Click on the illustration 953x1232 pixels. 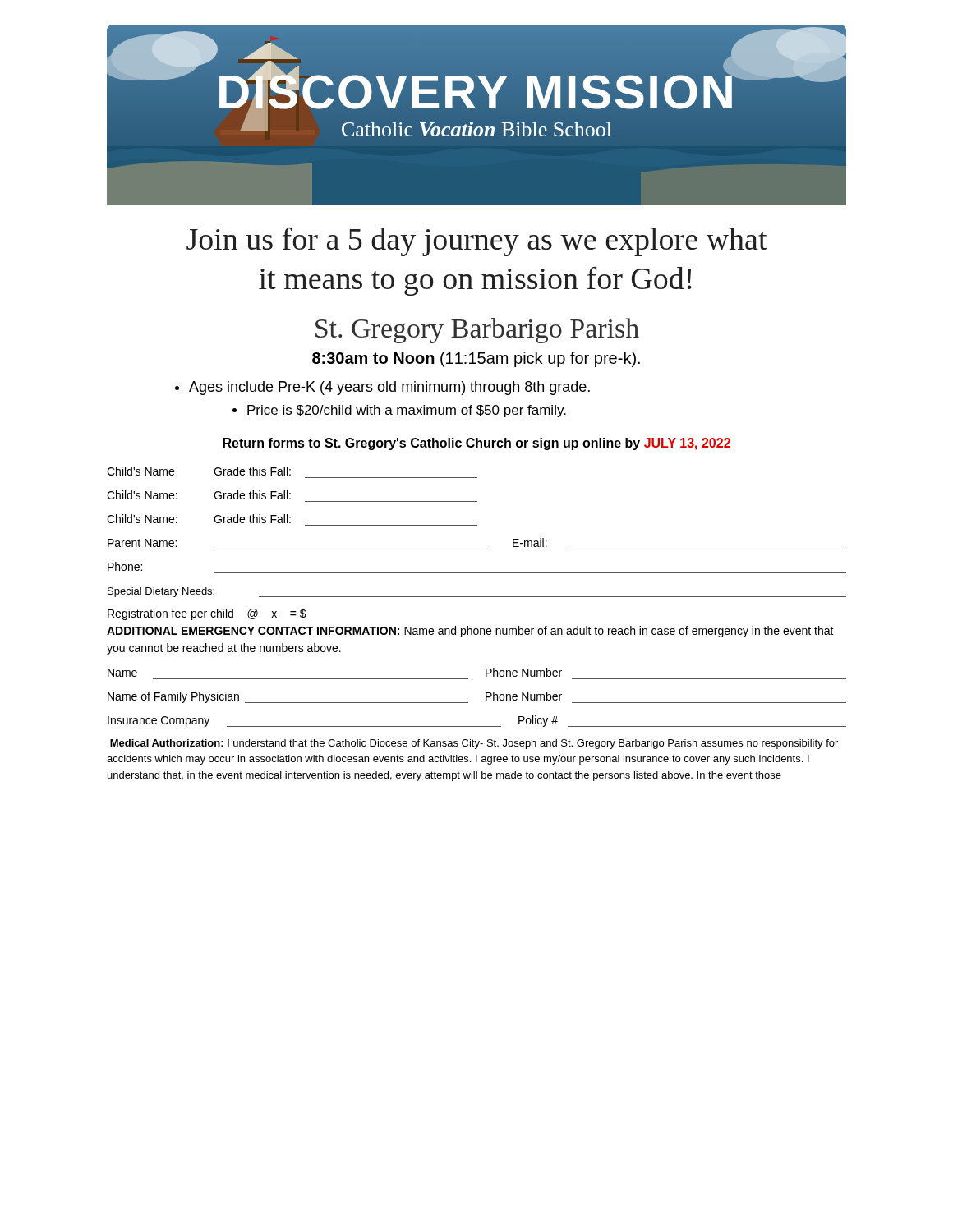(476, 115)
